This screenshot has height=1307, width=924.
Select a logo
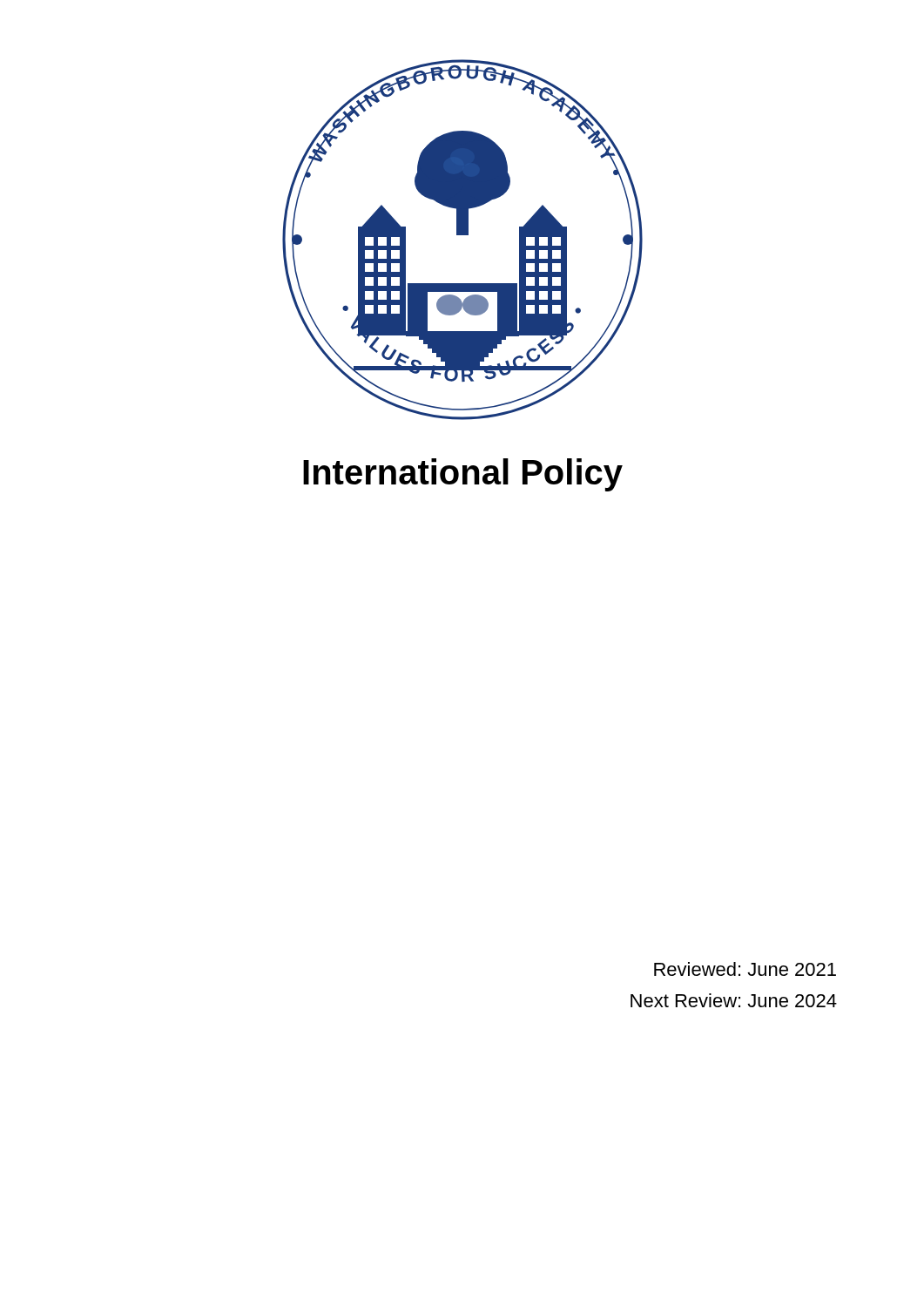pyautogui.click(x=462, y=240)
